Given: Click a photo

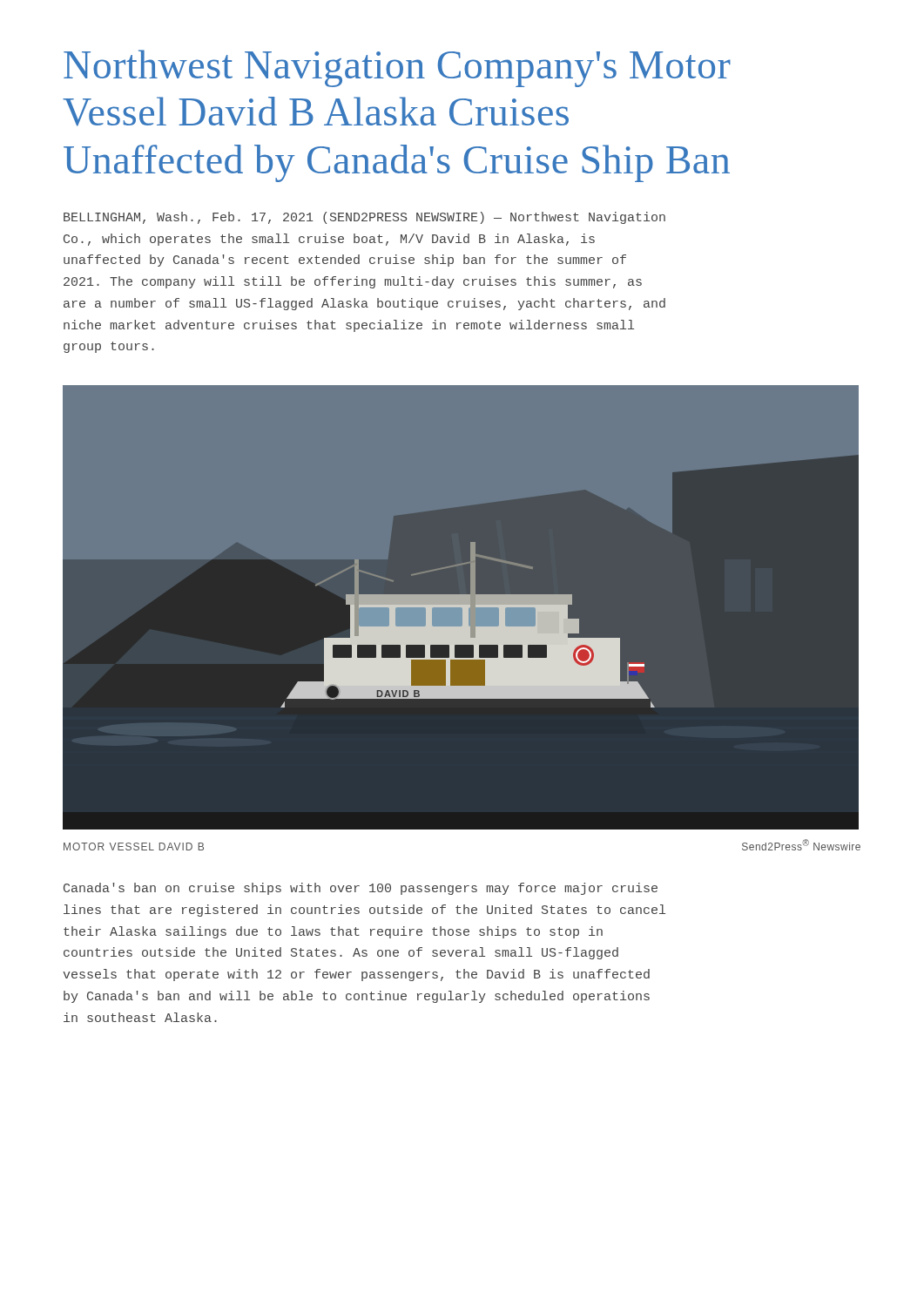Looking at the screenshot, I should coord(462,627).
